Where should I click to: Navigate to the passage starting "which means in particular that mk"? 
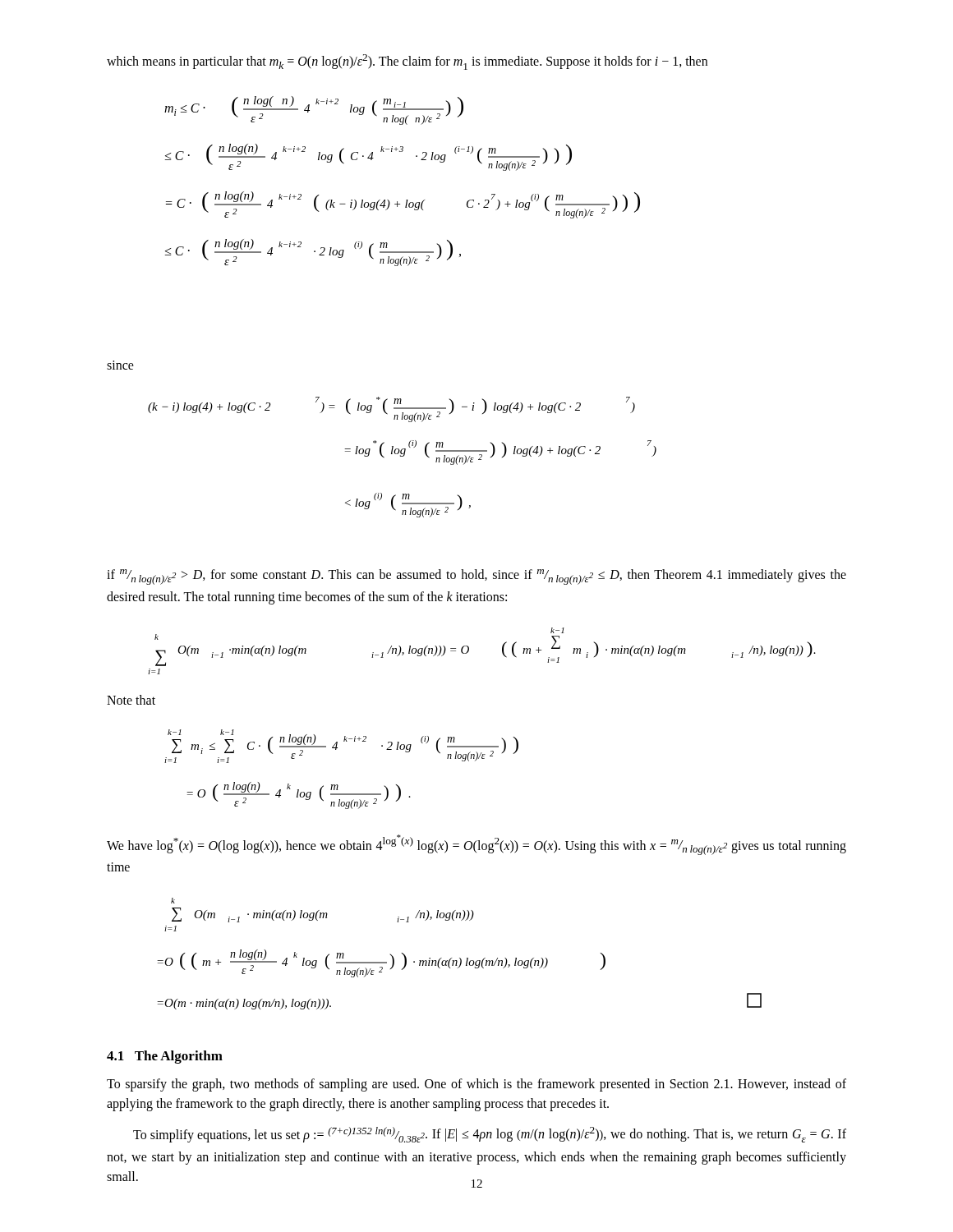click(407, 61)
